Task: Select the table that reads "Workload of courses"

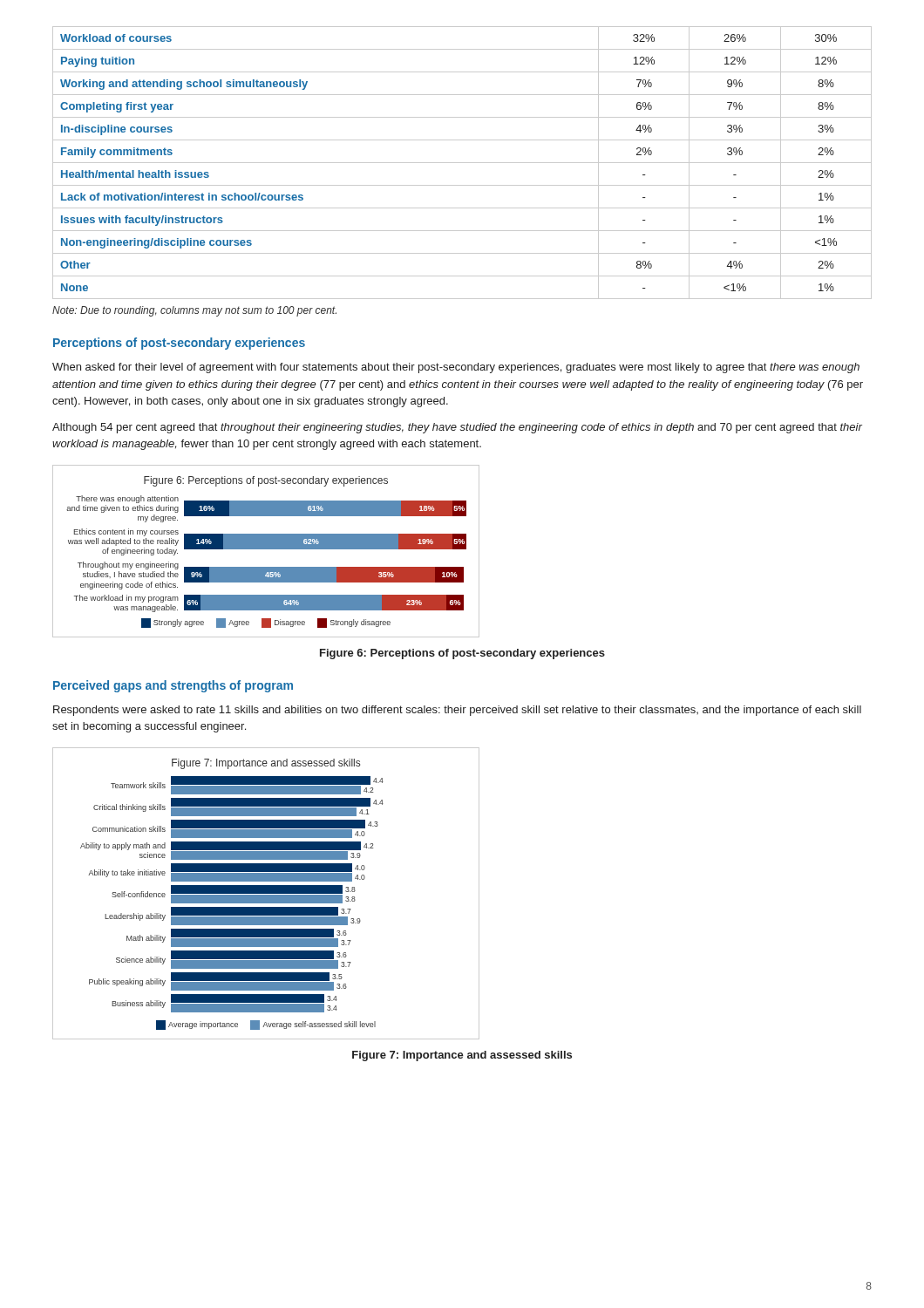Action: click(462, 163)
